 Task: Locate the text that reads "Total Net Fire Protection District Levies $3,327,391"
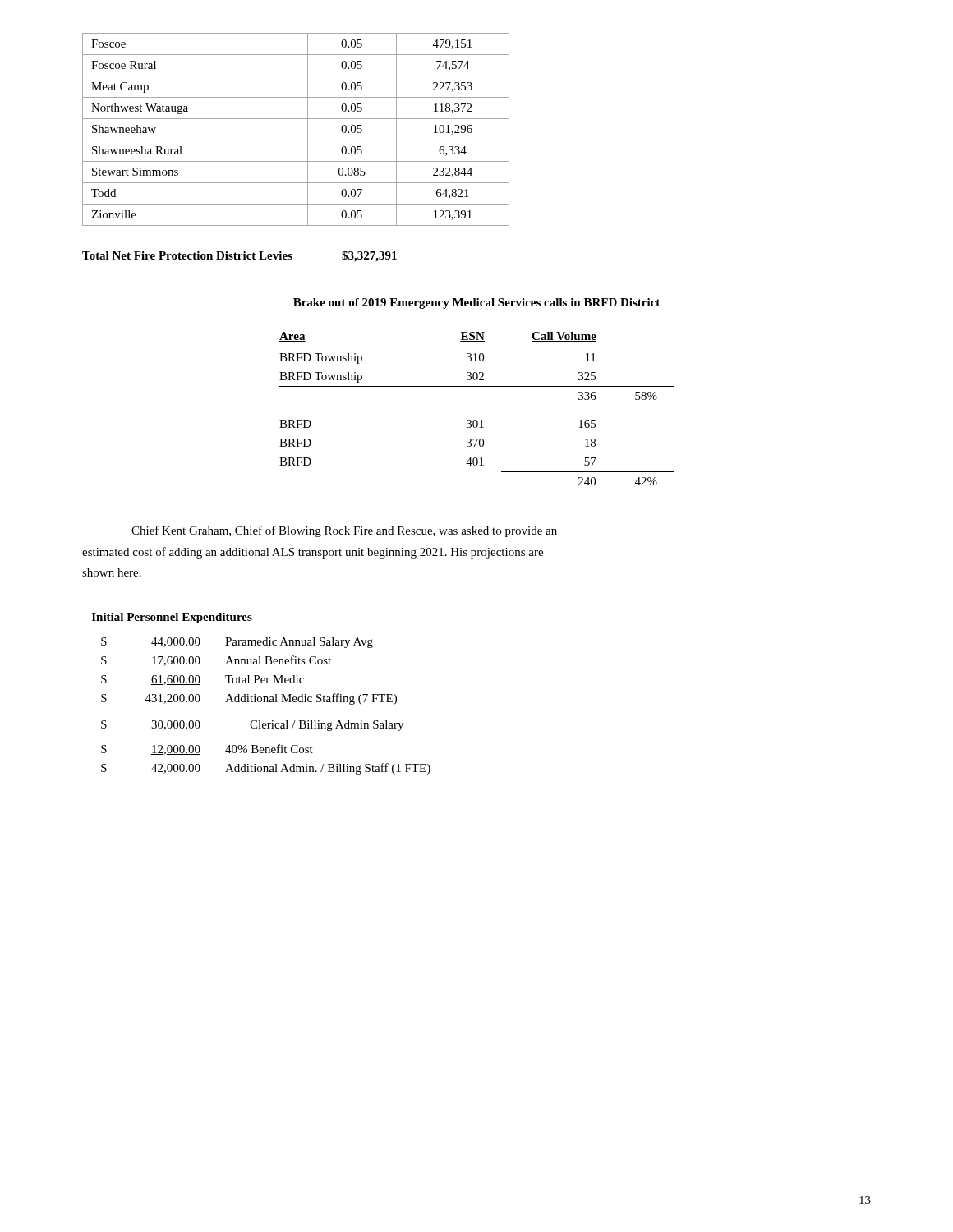point(240,256)
